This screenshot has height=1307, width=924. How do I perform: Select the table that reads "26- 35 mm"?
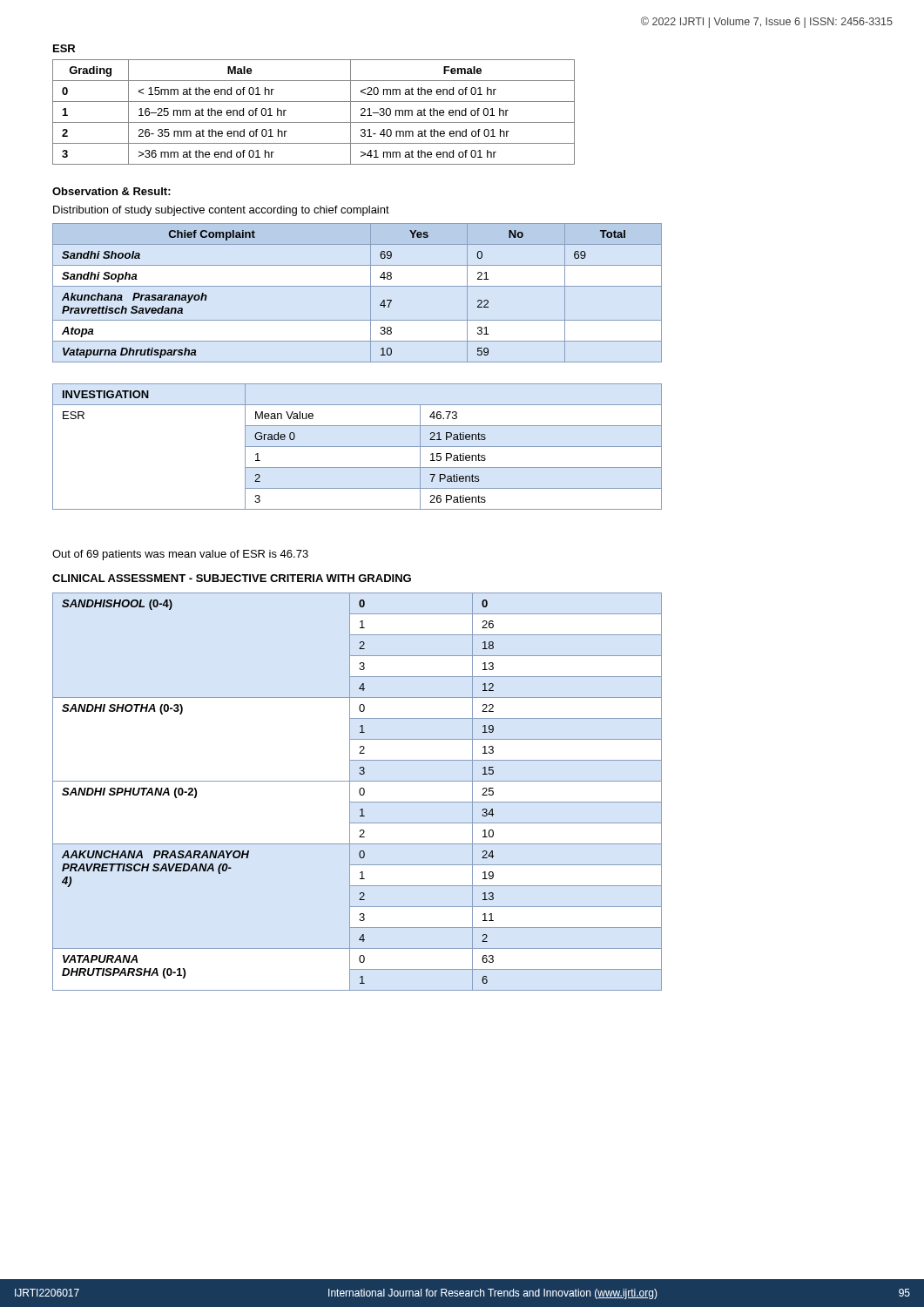(331, 112)
